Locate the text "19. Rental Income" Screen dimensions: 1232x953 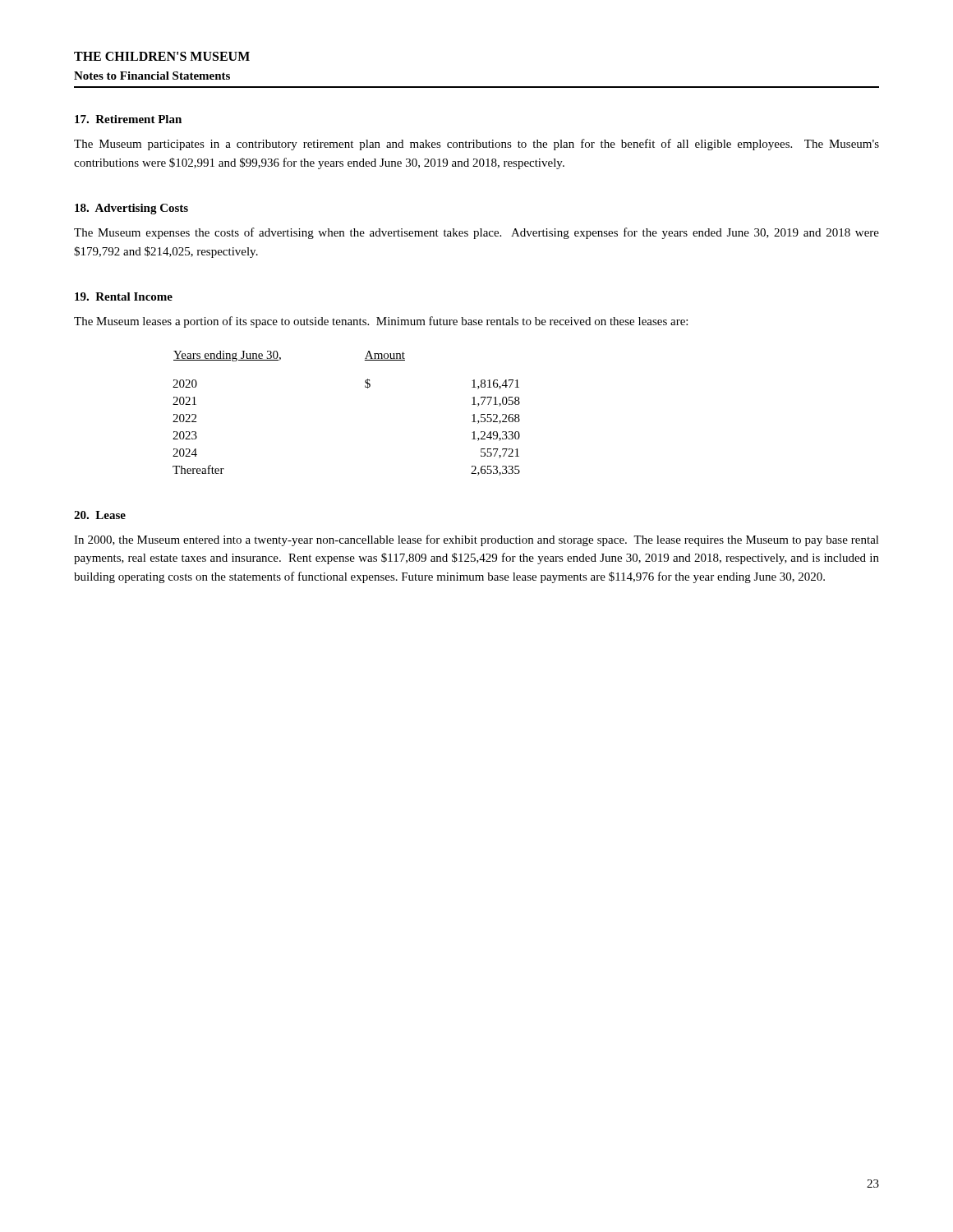coord(123,296)
